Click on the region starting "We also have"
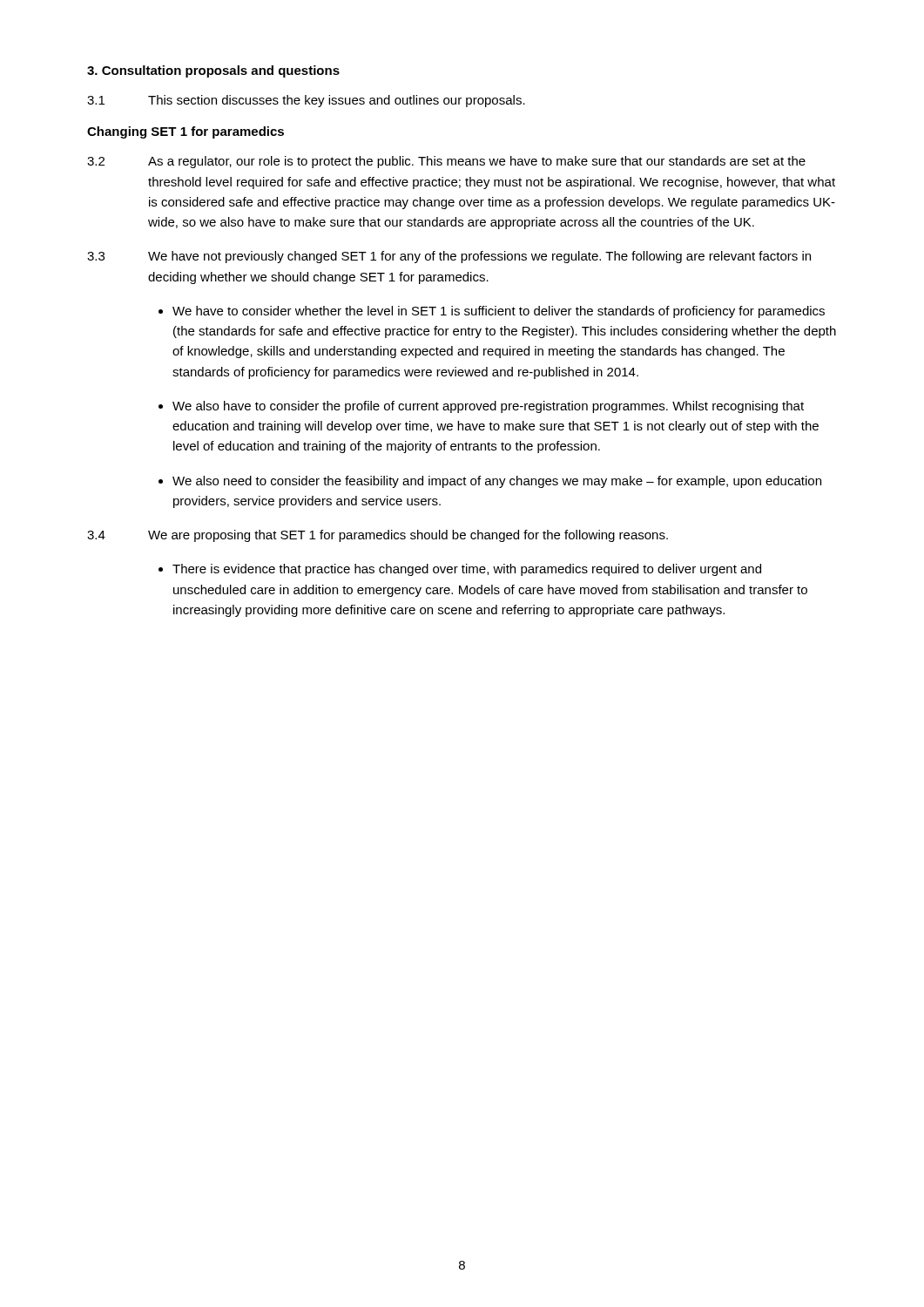 click(496, 426)
